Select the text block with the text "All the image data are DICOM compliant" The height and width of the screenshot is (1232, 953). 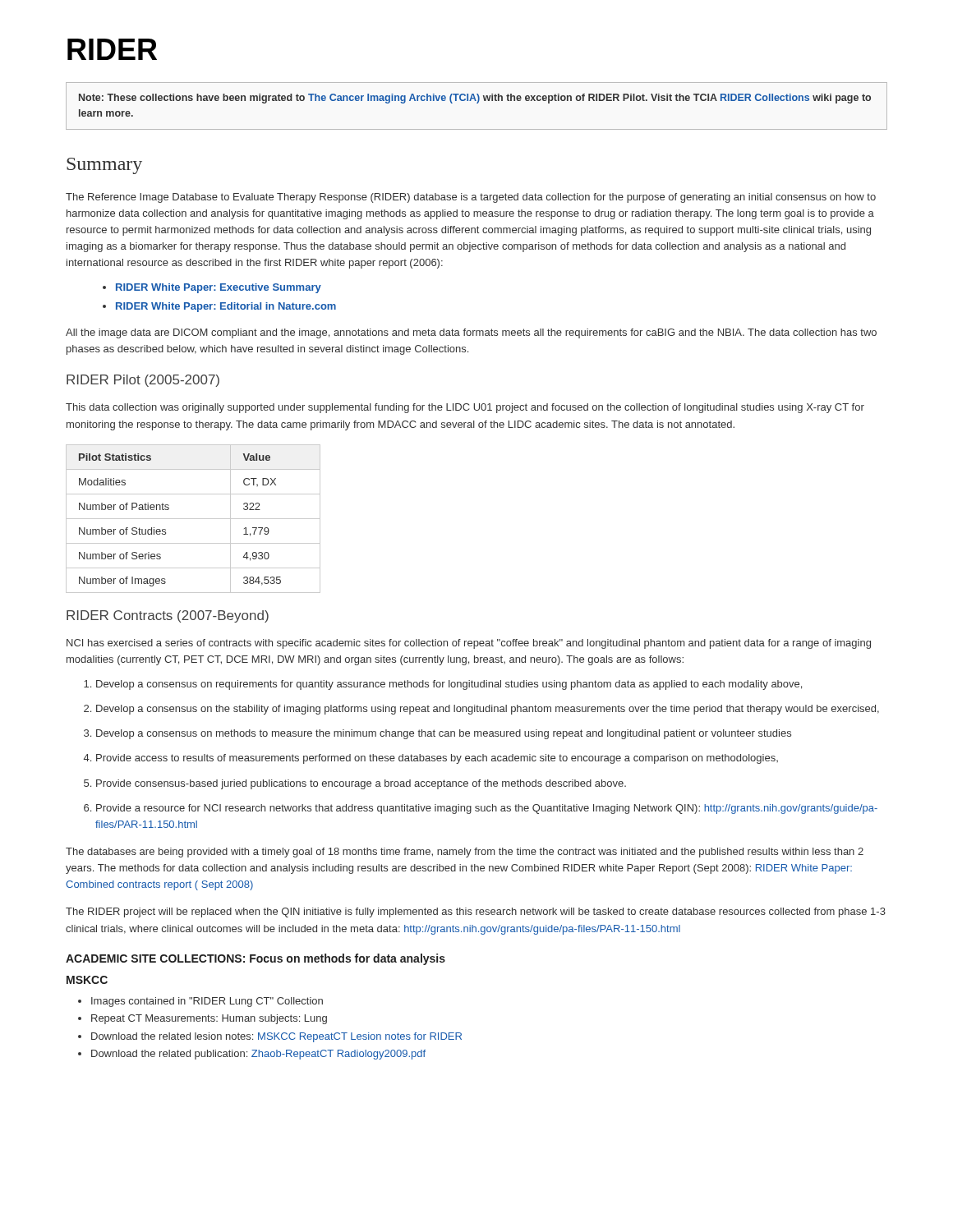[476, 341]
